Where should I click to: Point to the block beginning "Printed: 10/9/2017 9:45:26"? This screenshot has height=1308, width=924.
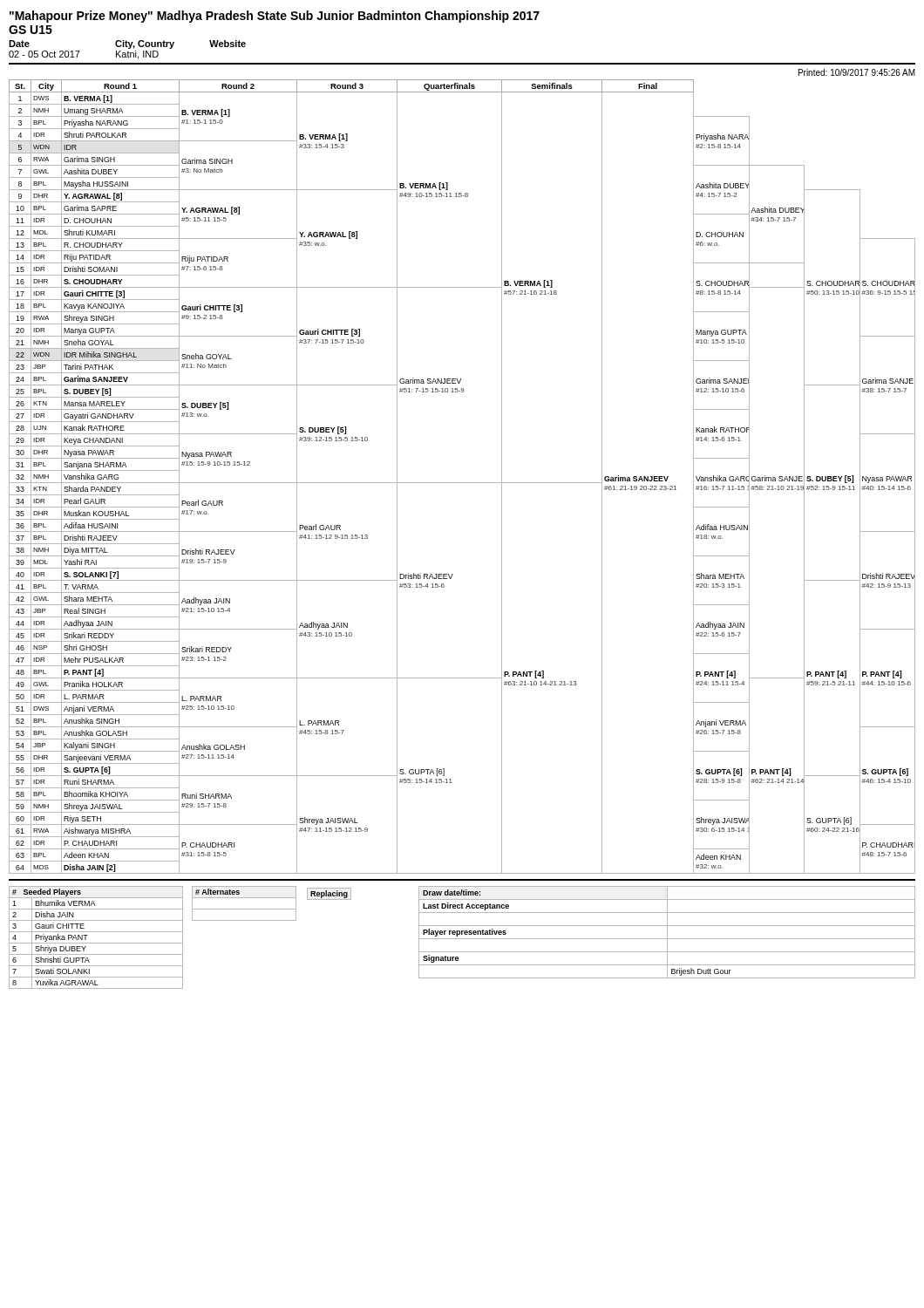click(x=856, y=73)
